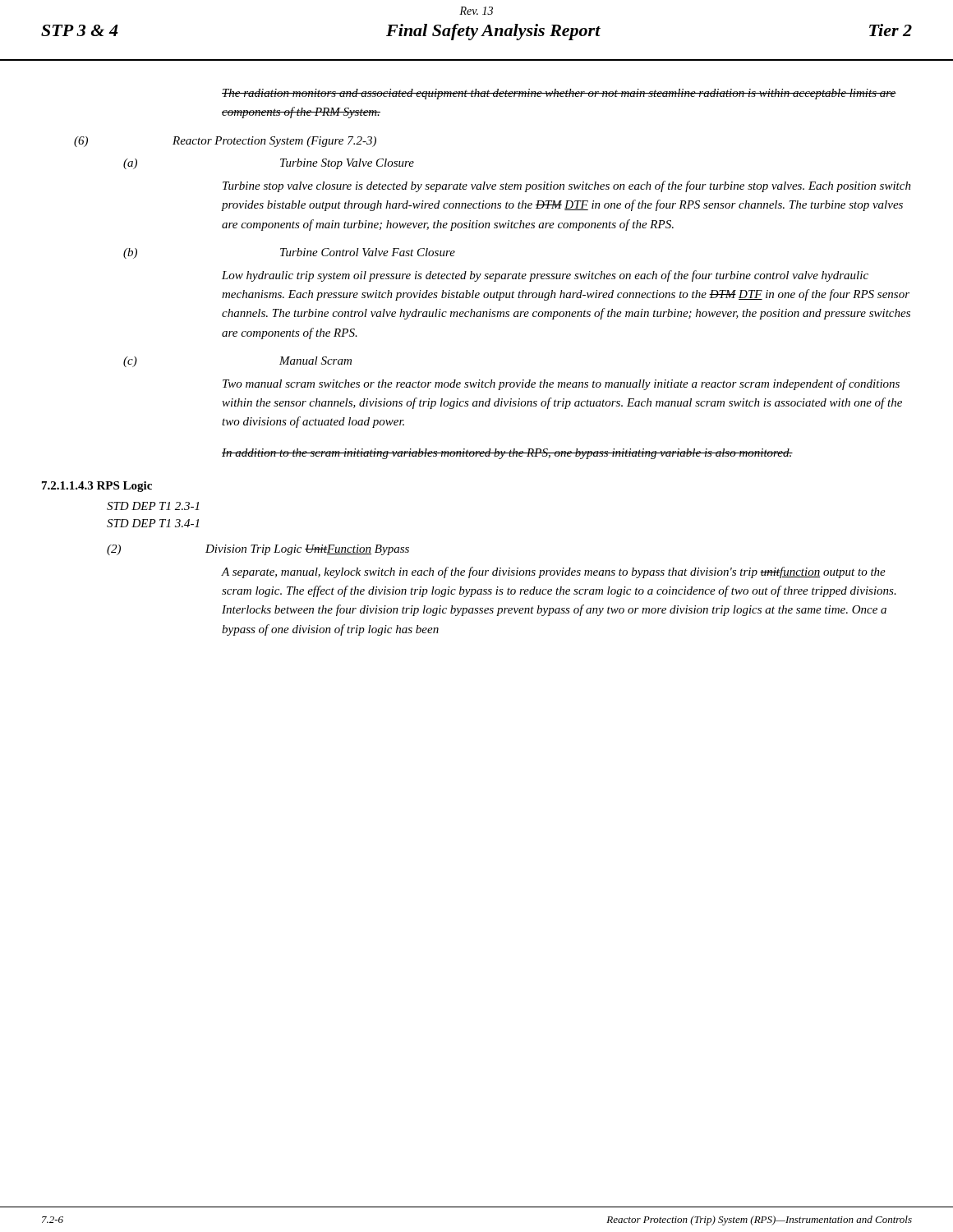
Task: Select the element starting "Low hydraulic trip system oil pressure"
Action: 567,304
